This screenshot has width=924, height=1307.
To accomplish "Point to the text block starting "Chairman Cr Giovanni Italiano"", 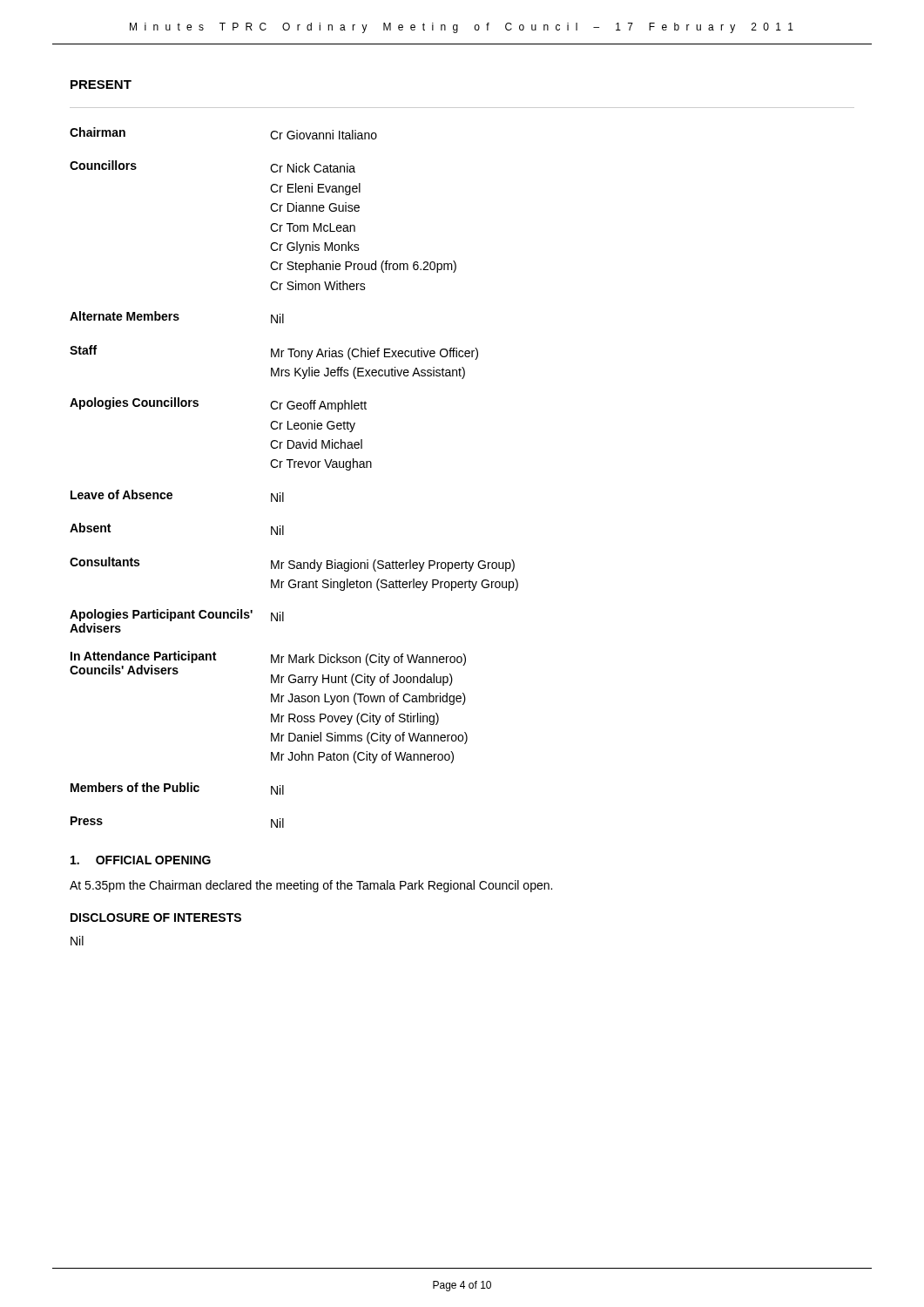I will (91, 133).
